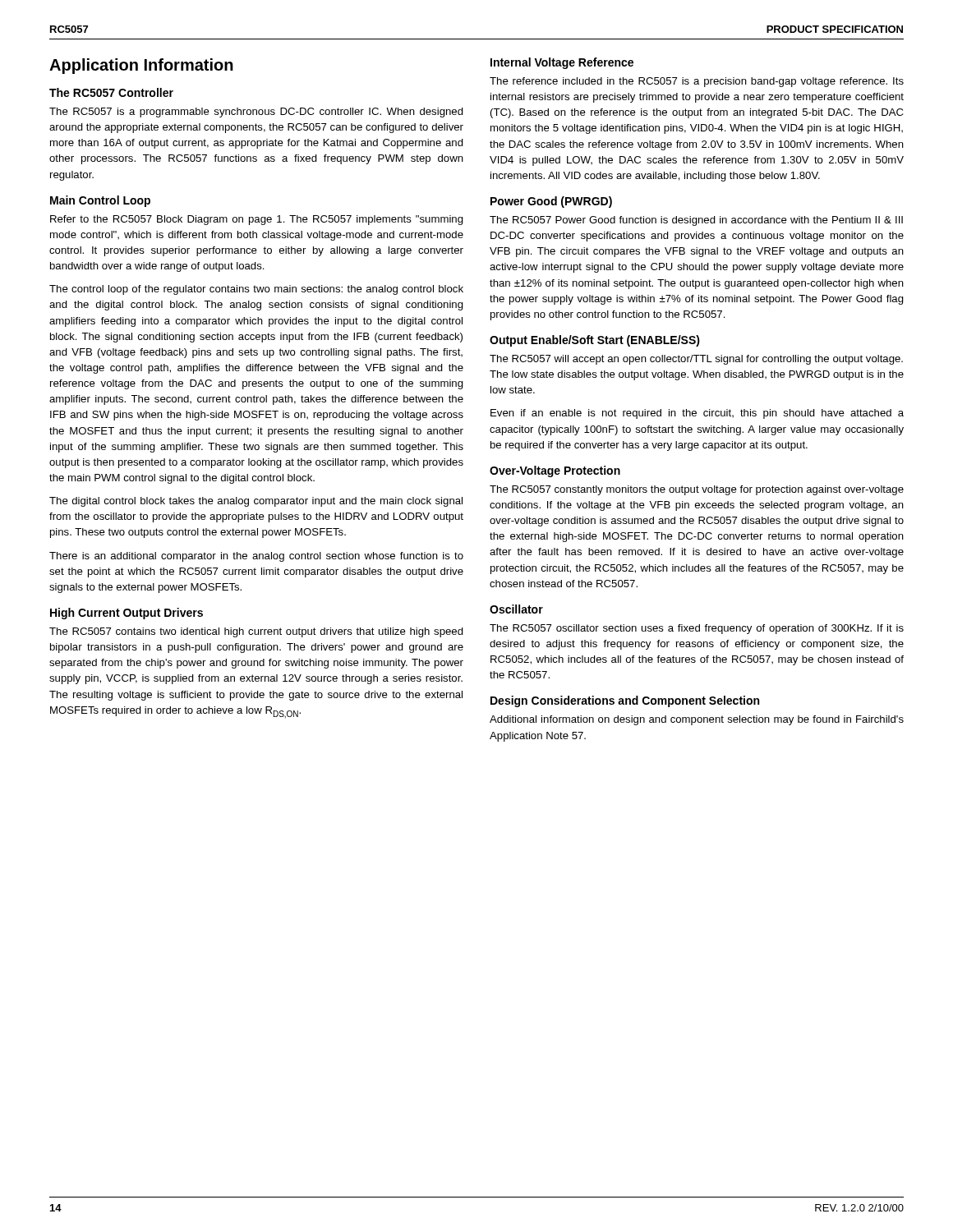Point to the block beginning "Refer to the RC5057"
953x1232 pixels.
[x=256, y=242]
